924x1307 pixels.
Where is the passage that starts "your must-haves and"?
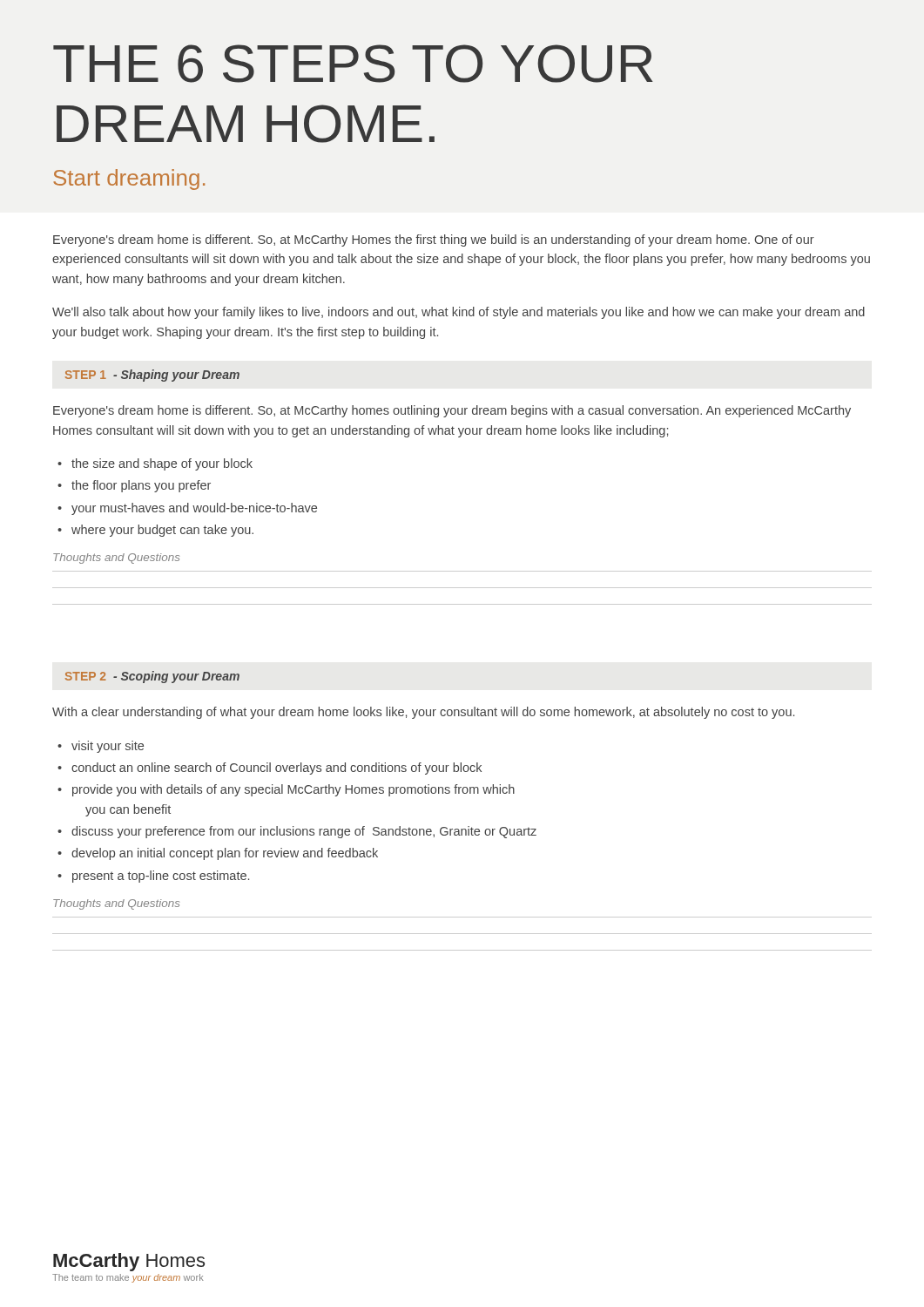(187, 509)
